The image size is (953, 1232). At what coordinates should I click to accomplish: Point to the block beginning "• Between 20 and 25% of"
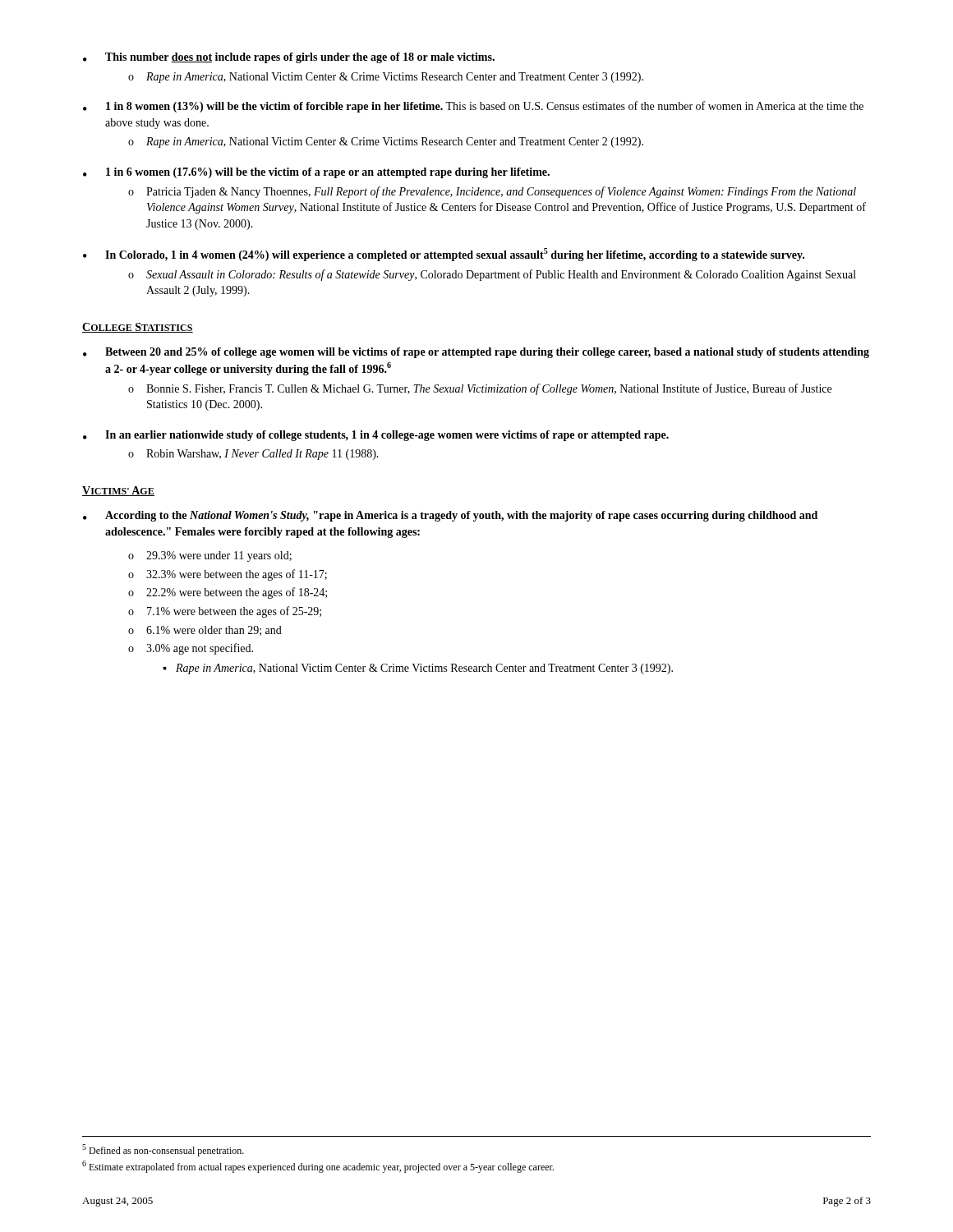pyautogui.click(x=476, y=380)
